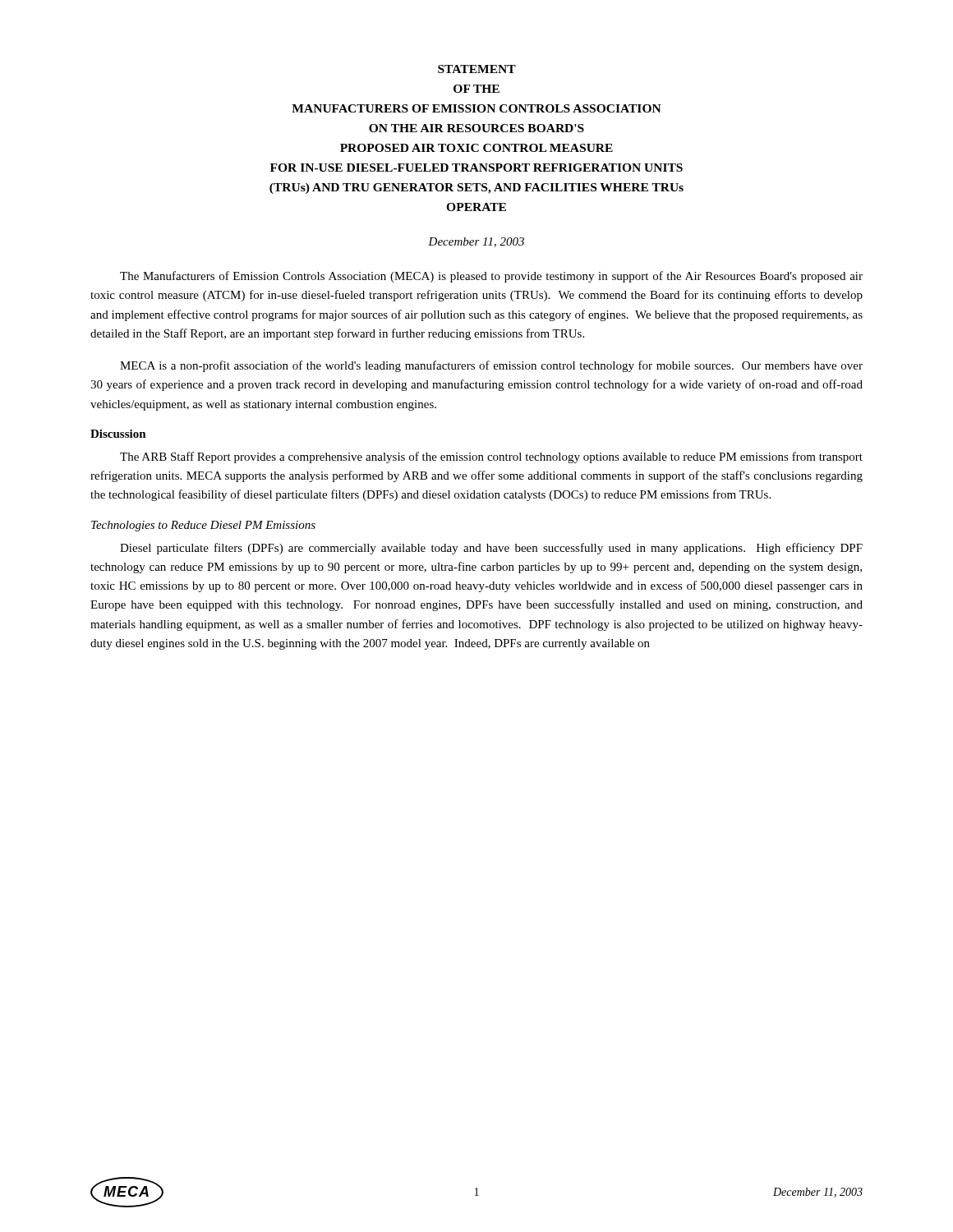The image size is (953, 1232).
Task: Click on the text starting "The ARB Staff Report provides"
Action: coord(476,476)
